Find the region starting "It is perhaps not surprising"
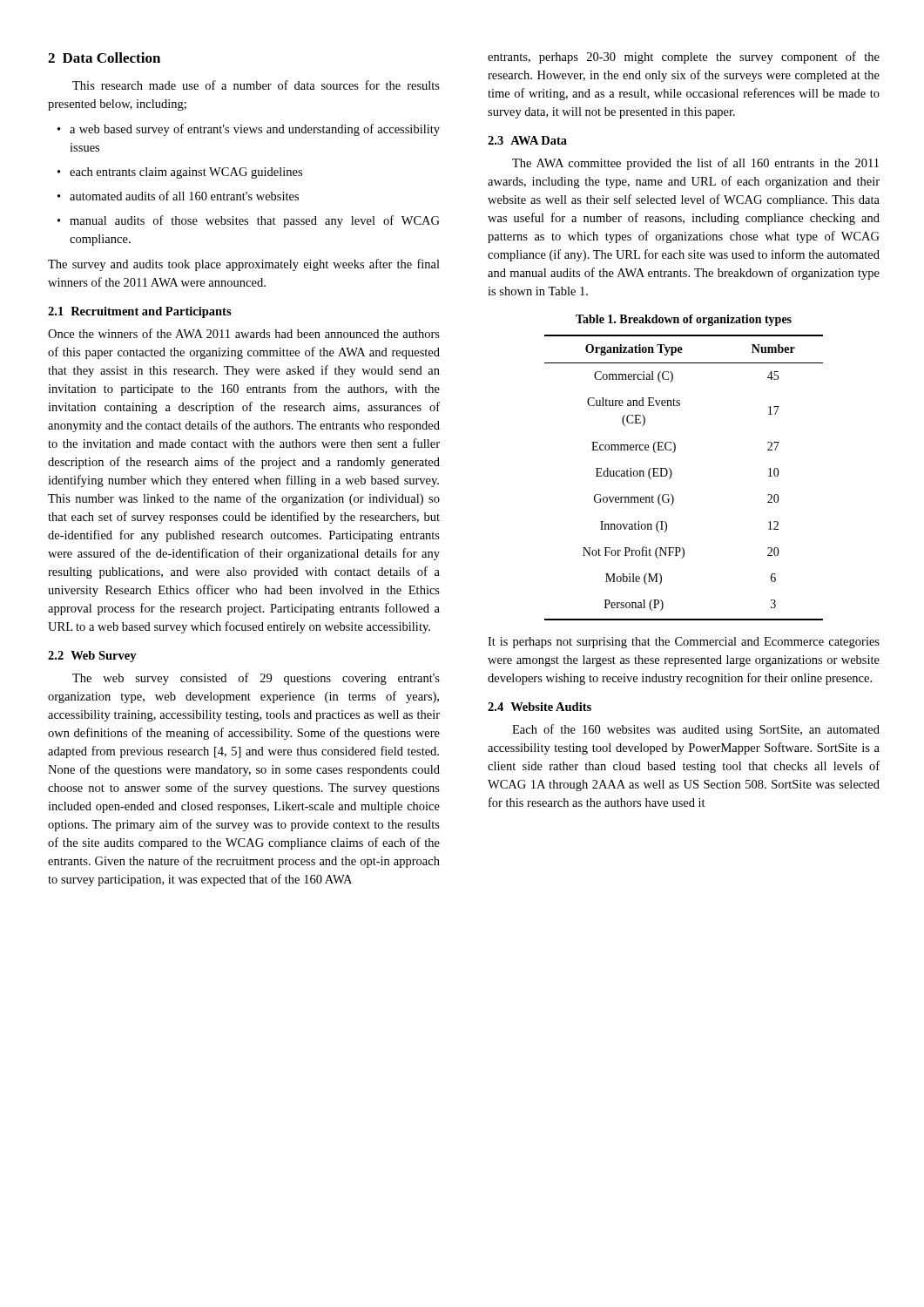Viewport: 924px width, 1307px height. [684, 660]
